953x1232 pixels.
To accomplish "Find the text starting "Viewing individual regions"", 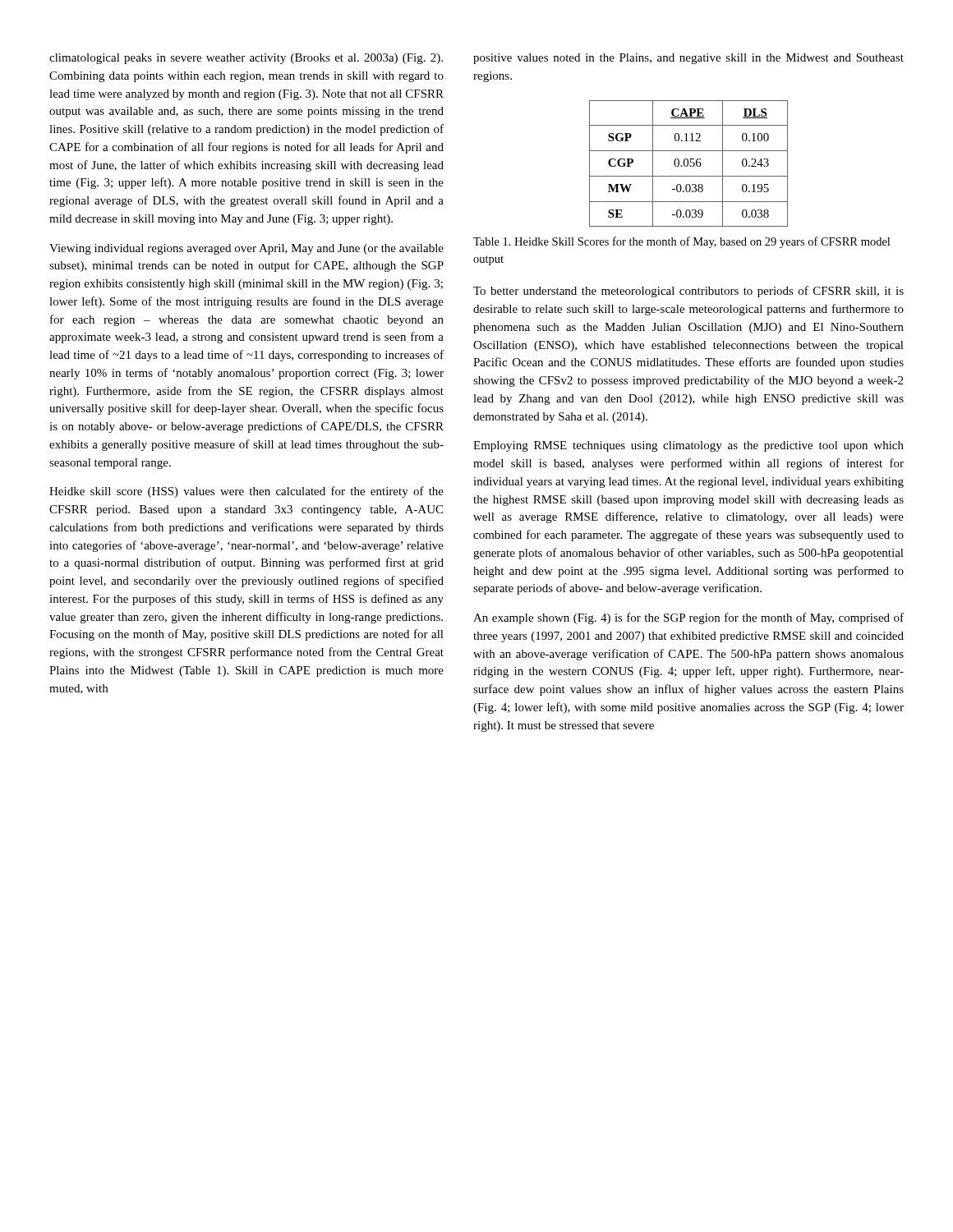I will click(x=246, y=355).
